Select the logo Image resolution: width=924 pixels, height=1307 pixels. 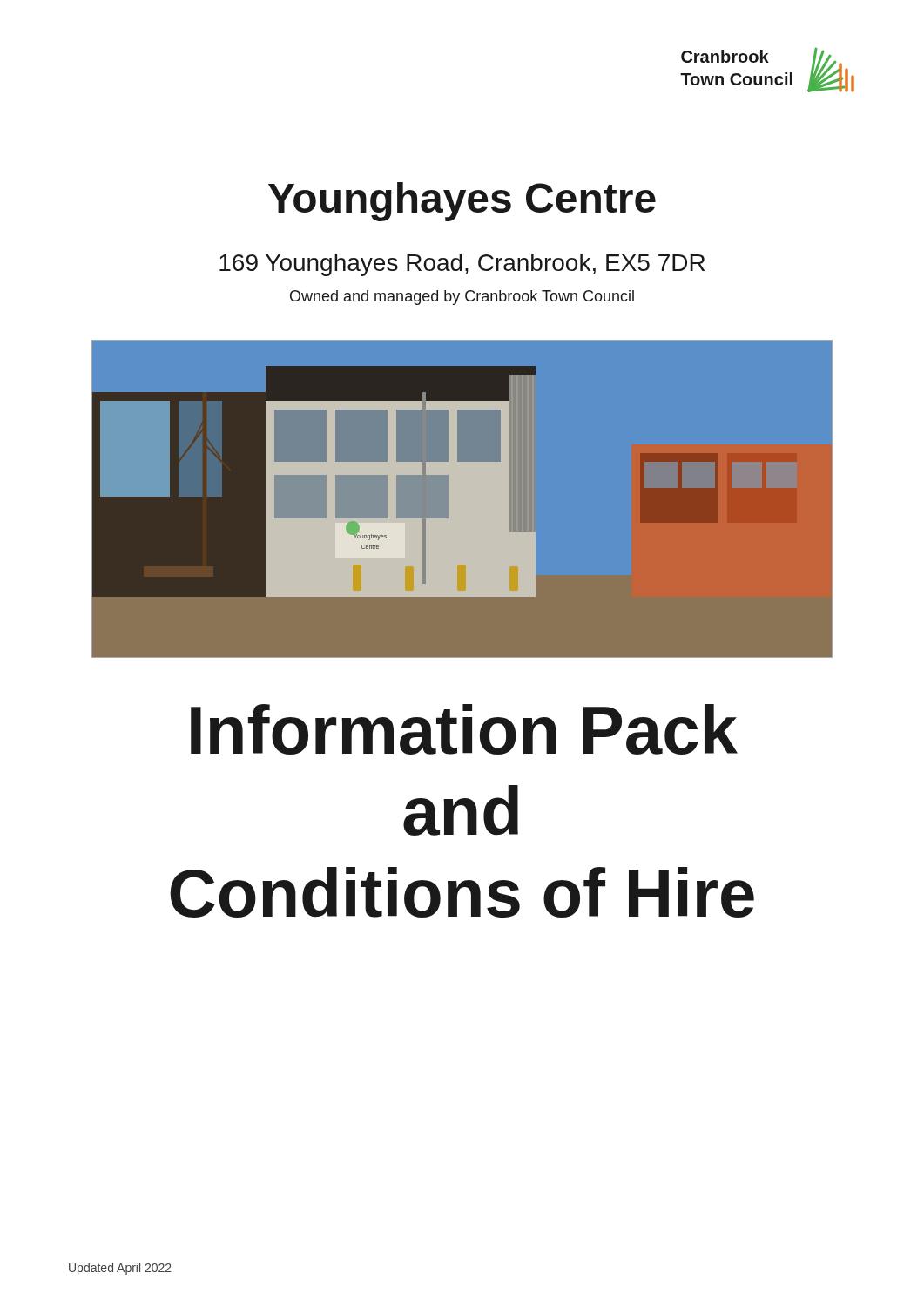tap(772, 68)
